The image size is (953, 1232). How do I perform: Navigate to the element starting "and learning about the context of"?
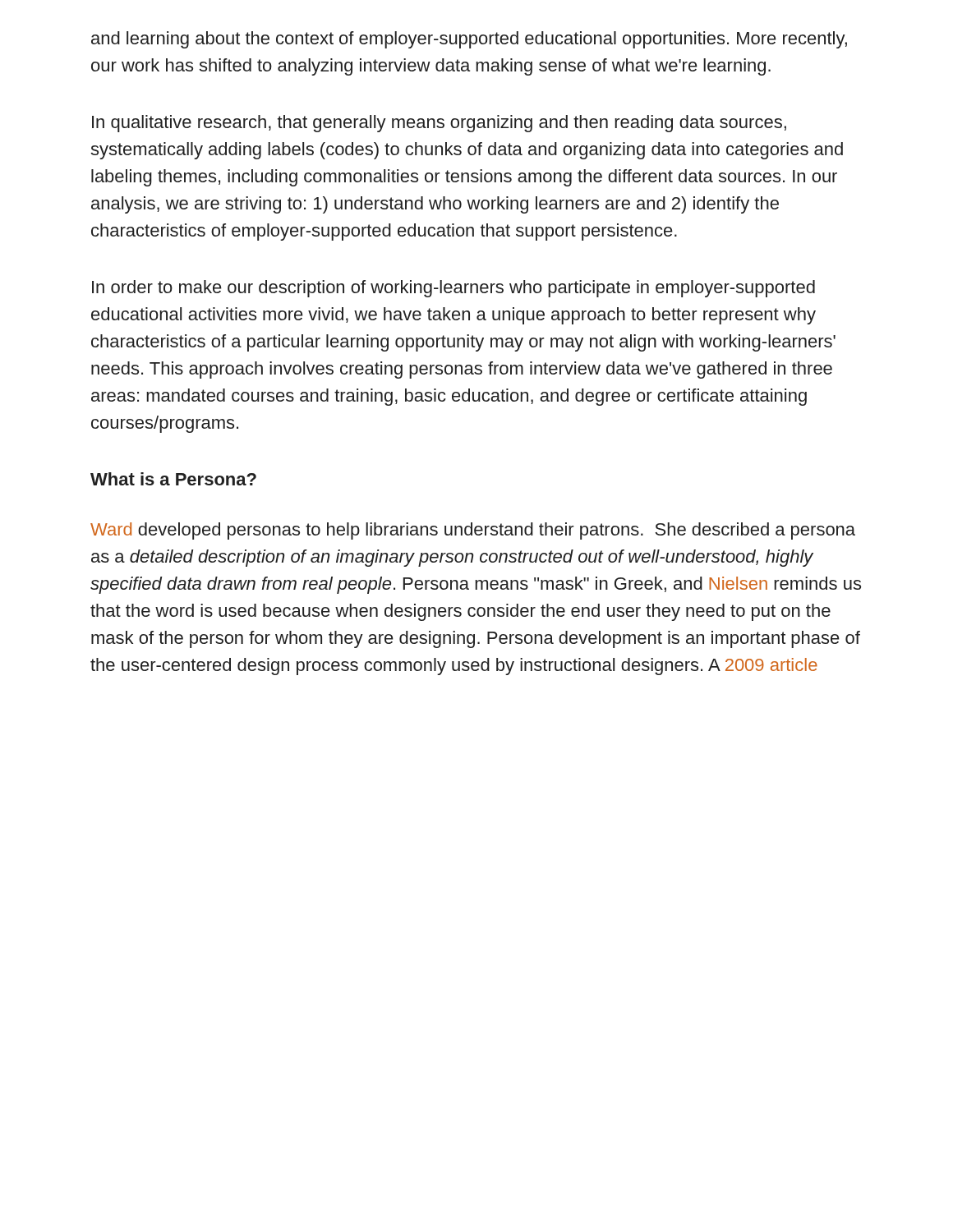coord(469,52)
